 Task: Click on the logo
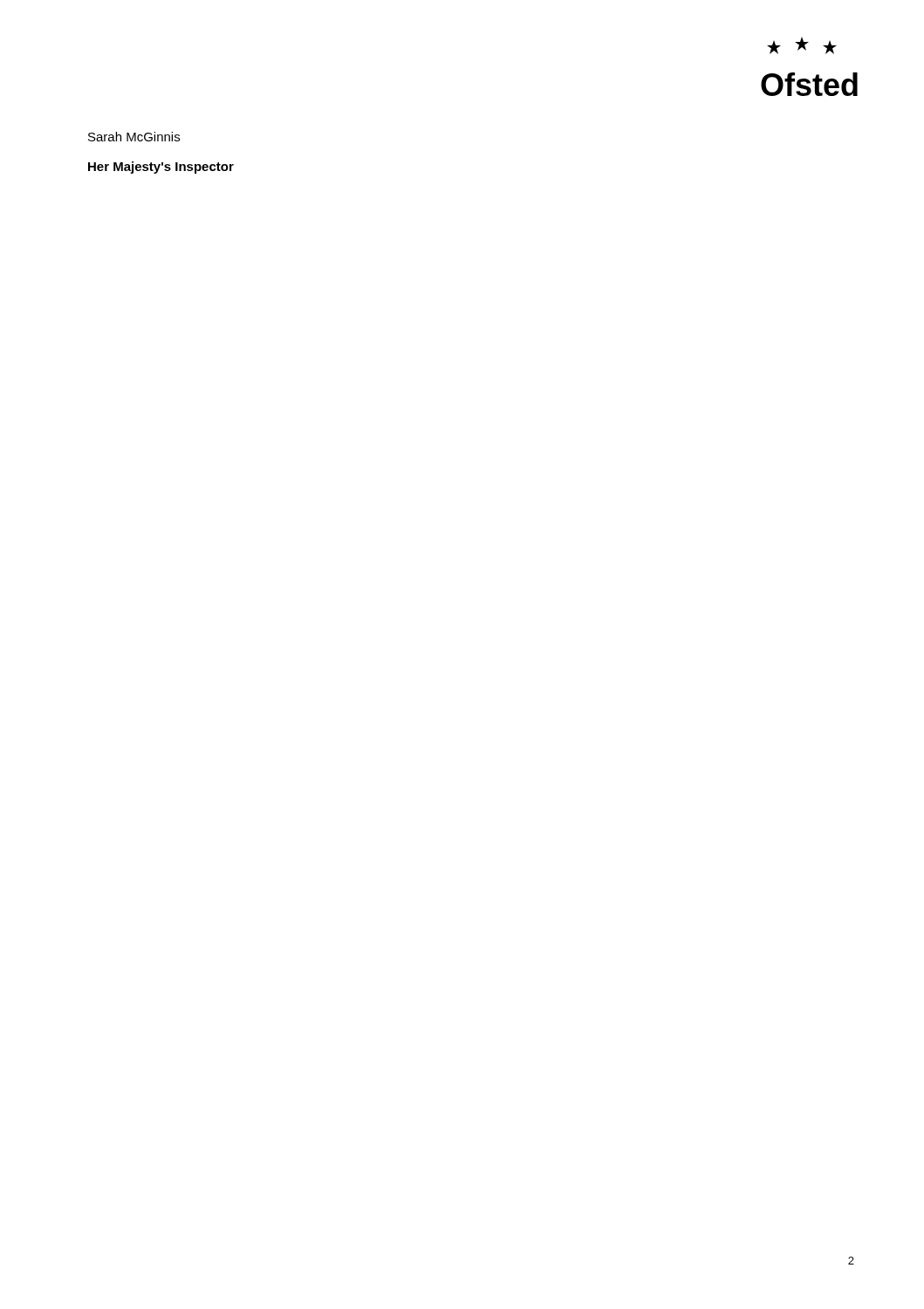pyautogui.click(x=808, y=68)
